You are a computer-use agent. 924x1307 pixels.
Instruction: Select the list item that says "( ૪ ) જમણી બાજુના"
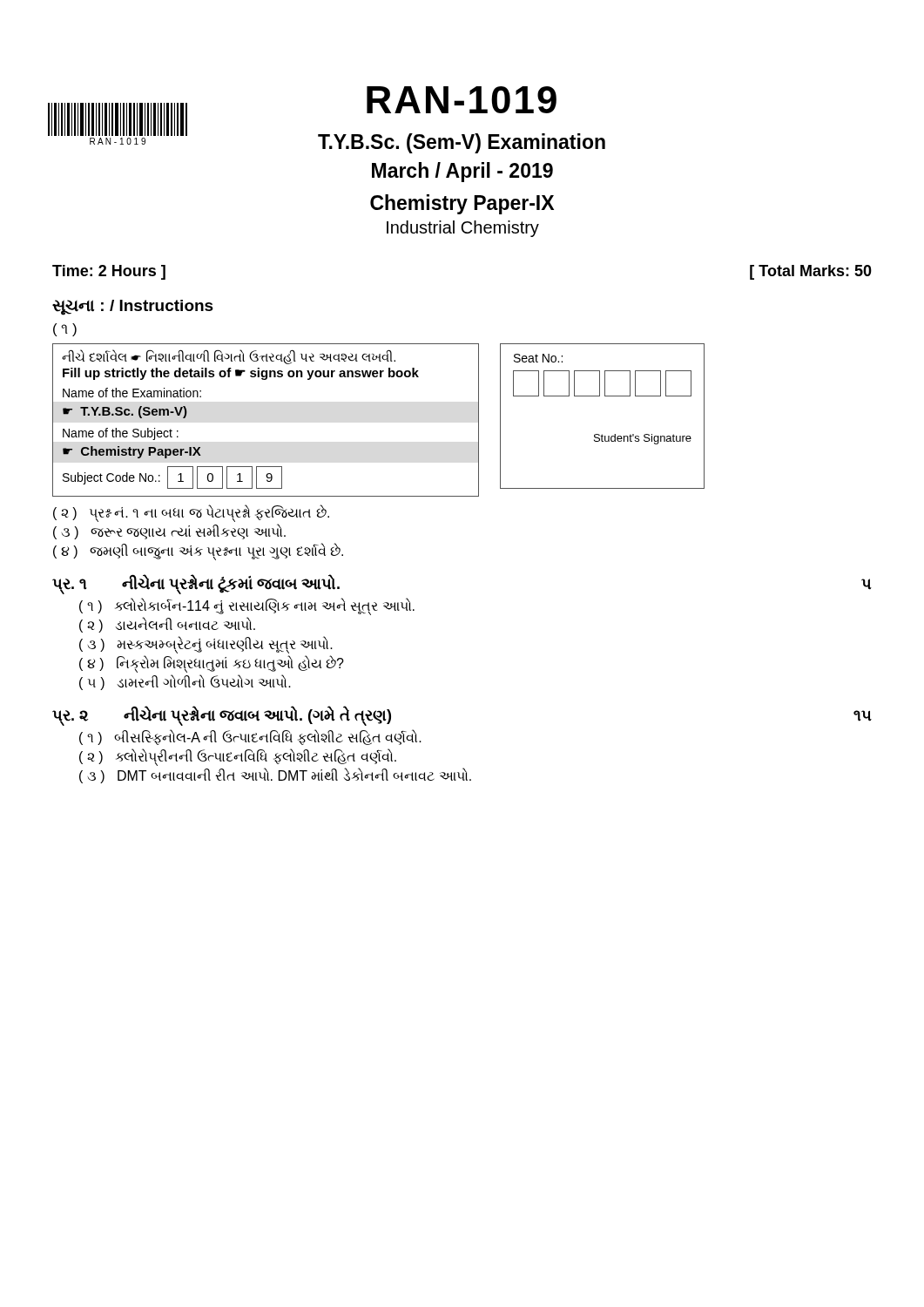(198, 551)
